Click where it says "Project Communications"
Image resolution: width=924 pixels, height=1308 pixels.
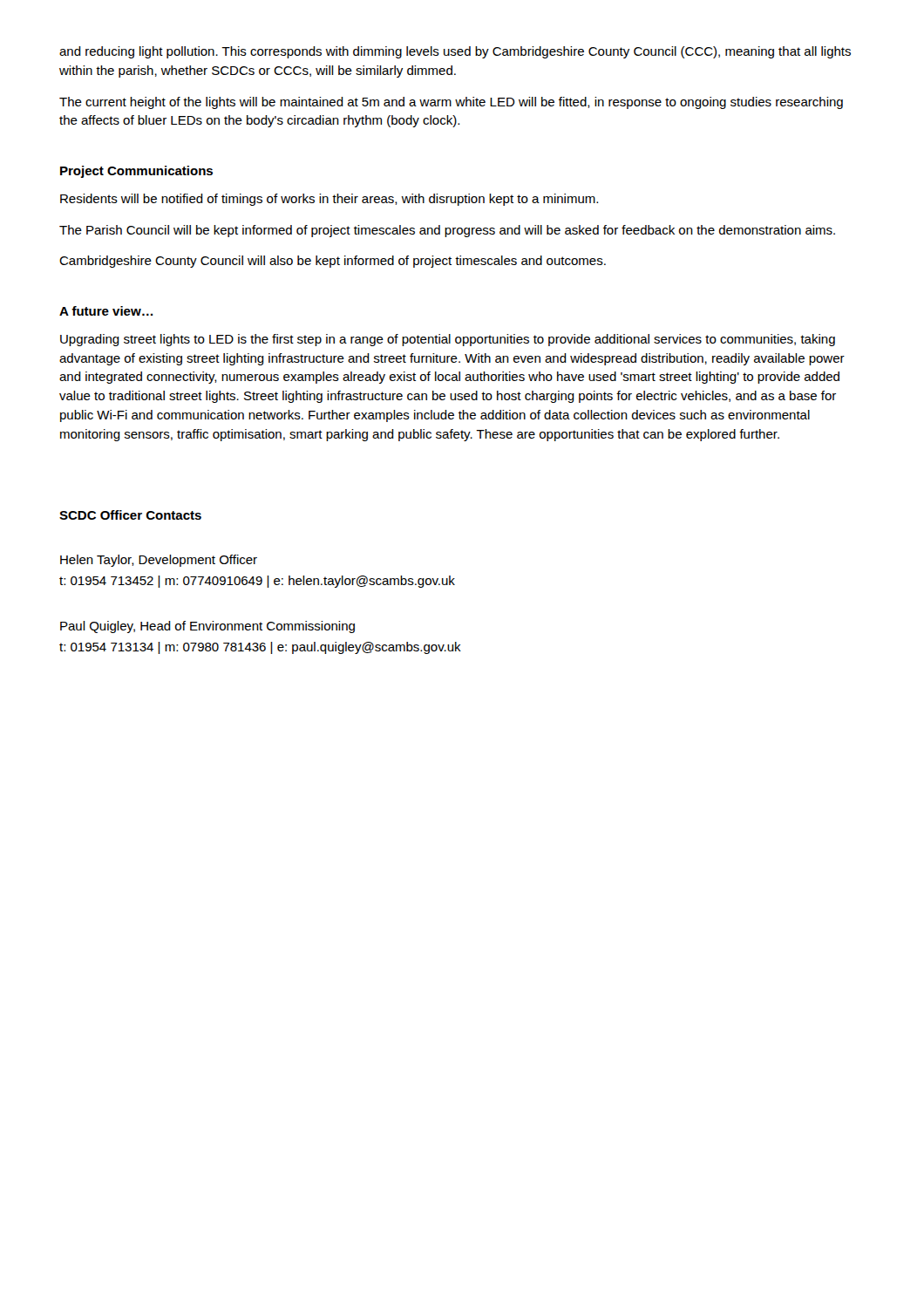point(136,170)
